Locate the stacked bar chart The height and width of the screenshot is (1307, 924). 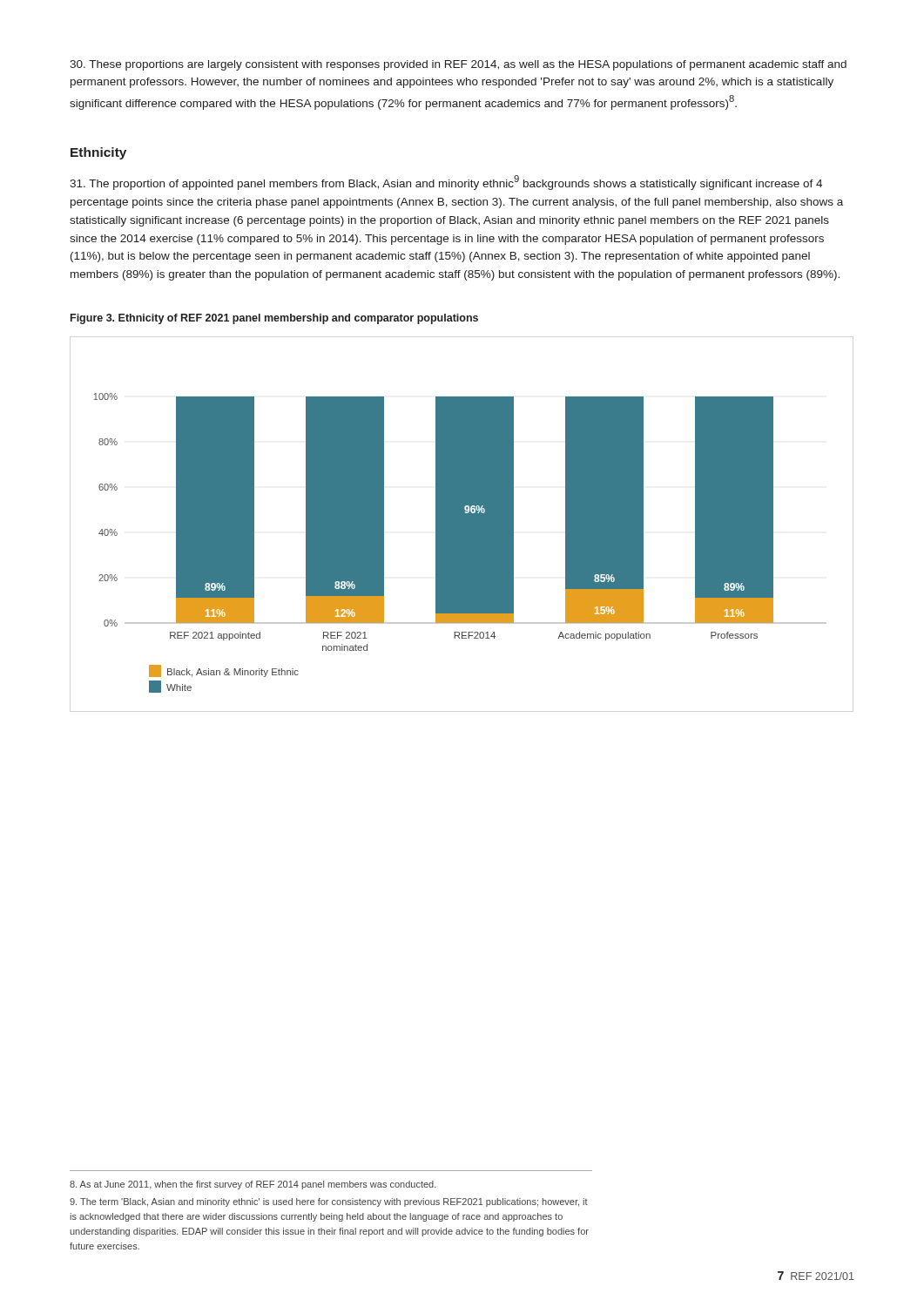click(462, 524)
